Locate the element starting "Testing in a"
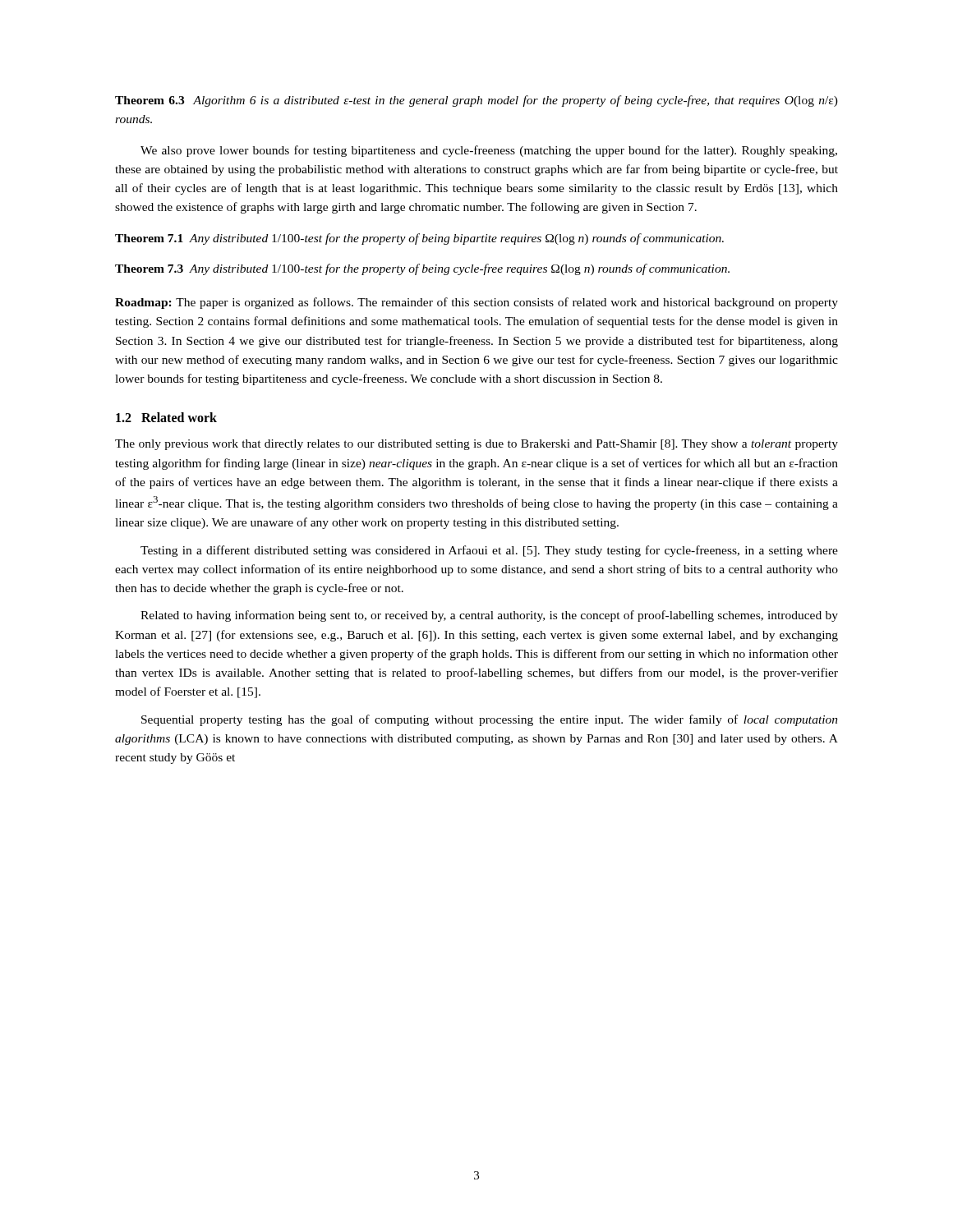The width and height of the screenshot is (953, 1232). point(476,569)
